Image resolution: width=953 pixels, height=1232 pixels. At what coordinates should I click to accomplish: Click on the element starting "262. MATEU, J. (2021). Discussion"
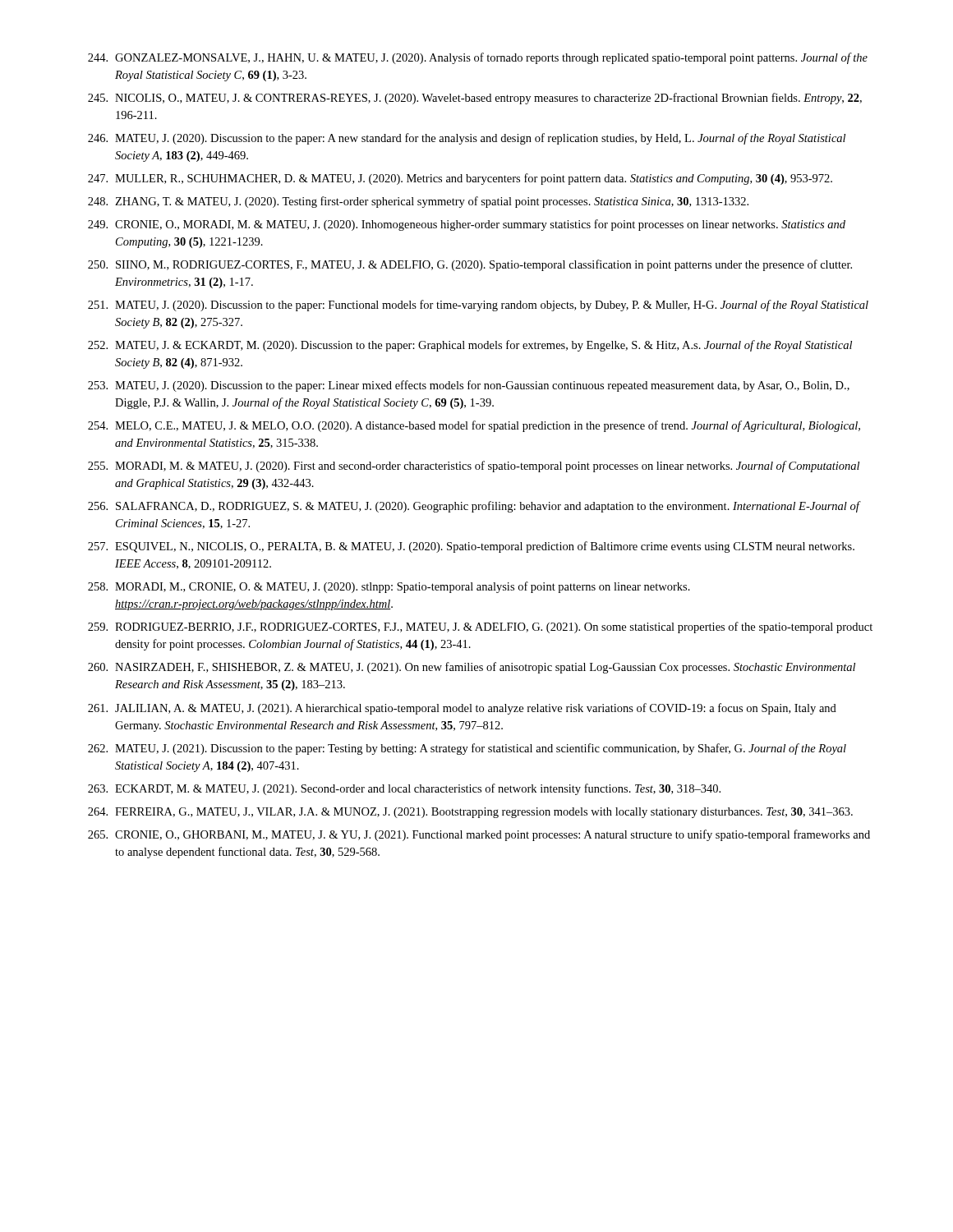tap(476, 757)
